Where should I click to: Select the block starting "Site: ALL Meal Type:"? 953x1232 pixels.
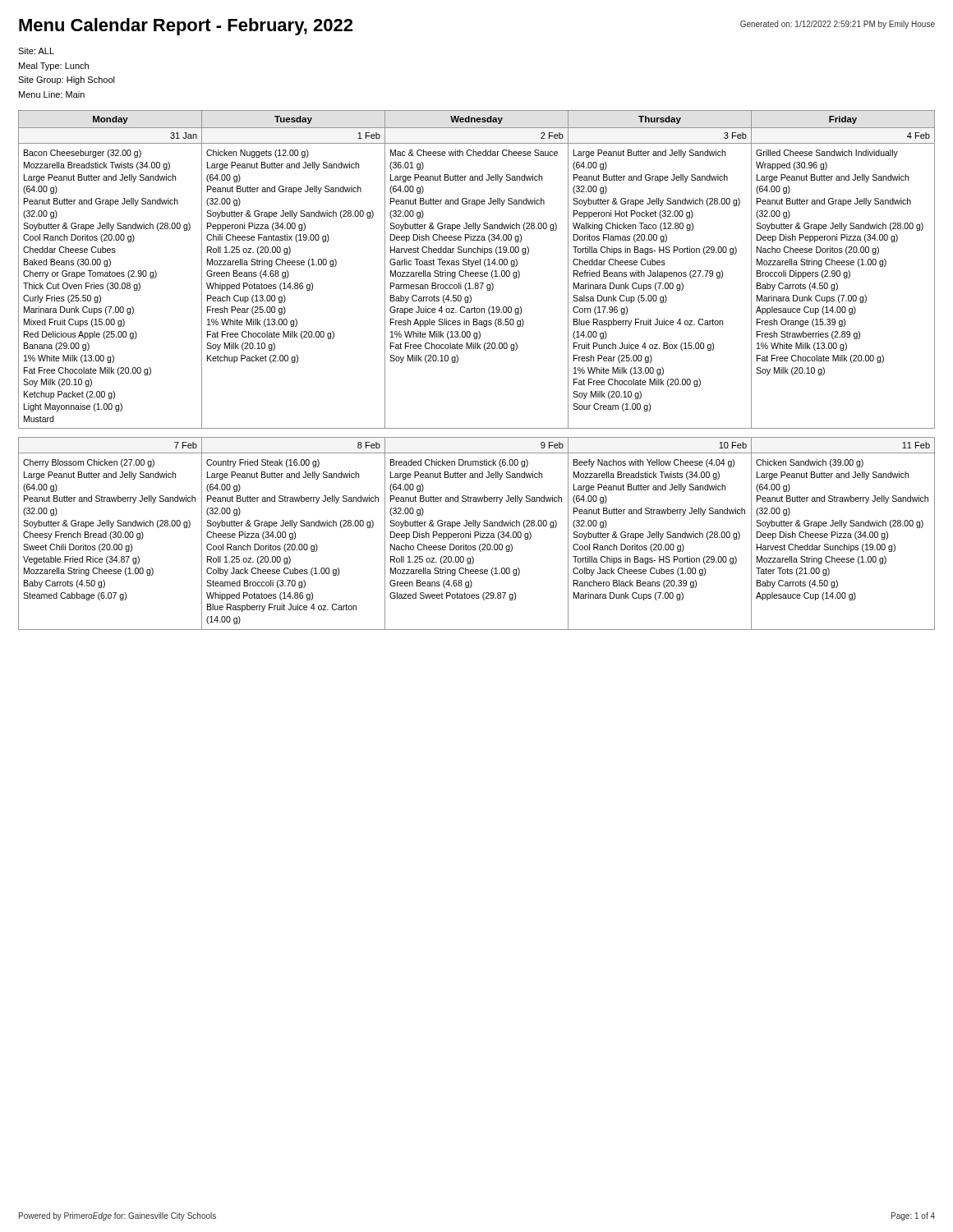pyautogui.click(x=67, y=73)
